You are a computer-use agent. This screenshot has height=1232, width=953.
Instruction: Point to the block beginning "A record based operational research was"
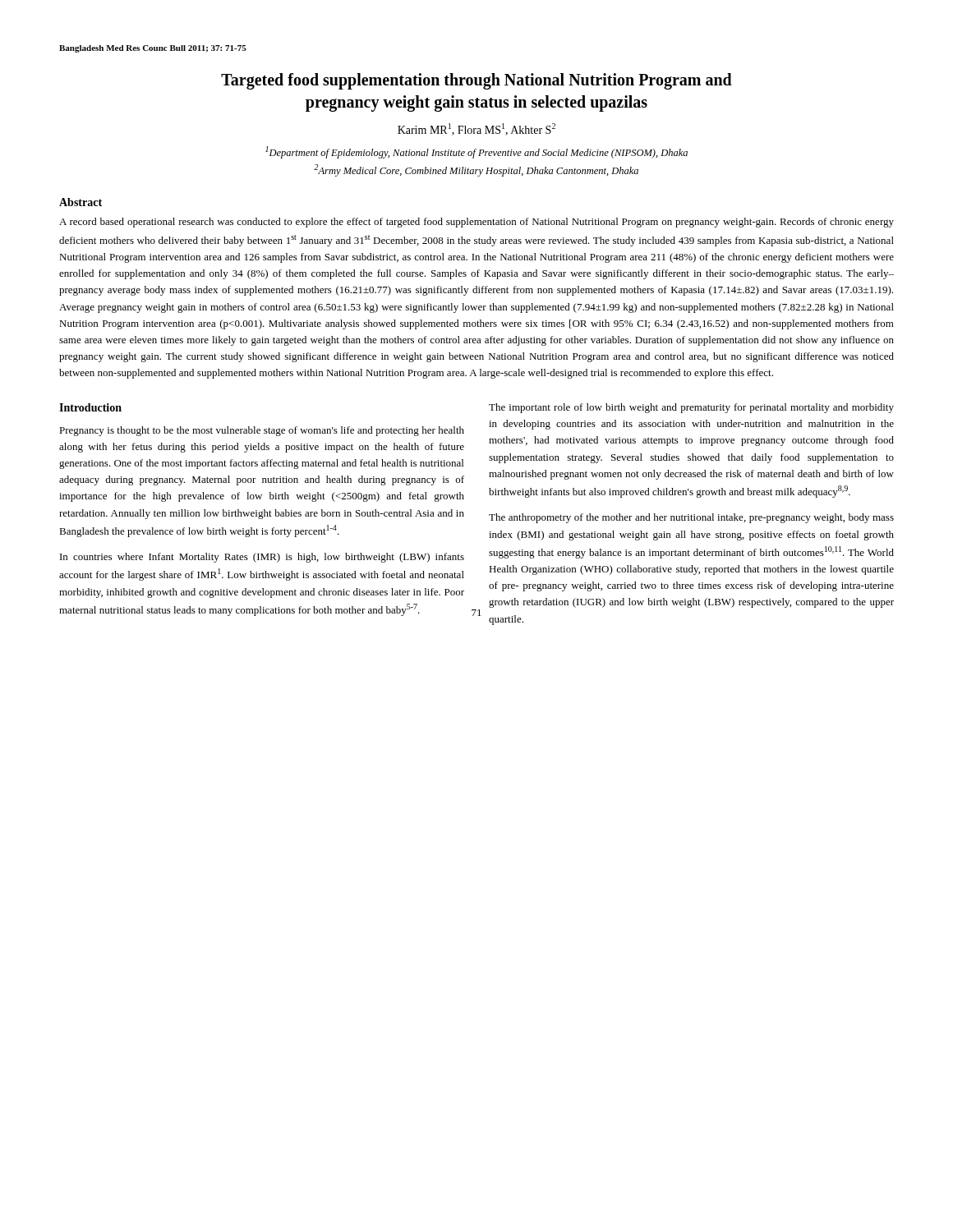point(476,297)
